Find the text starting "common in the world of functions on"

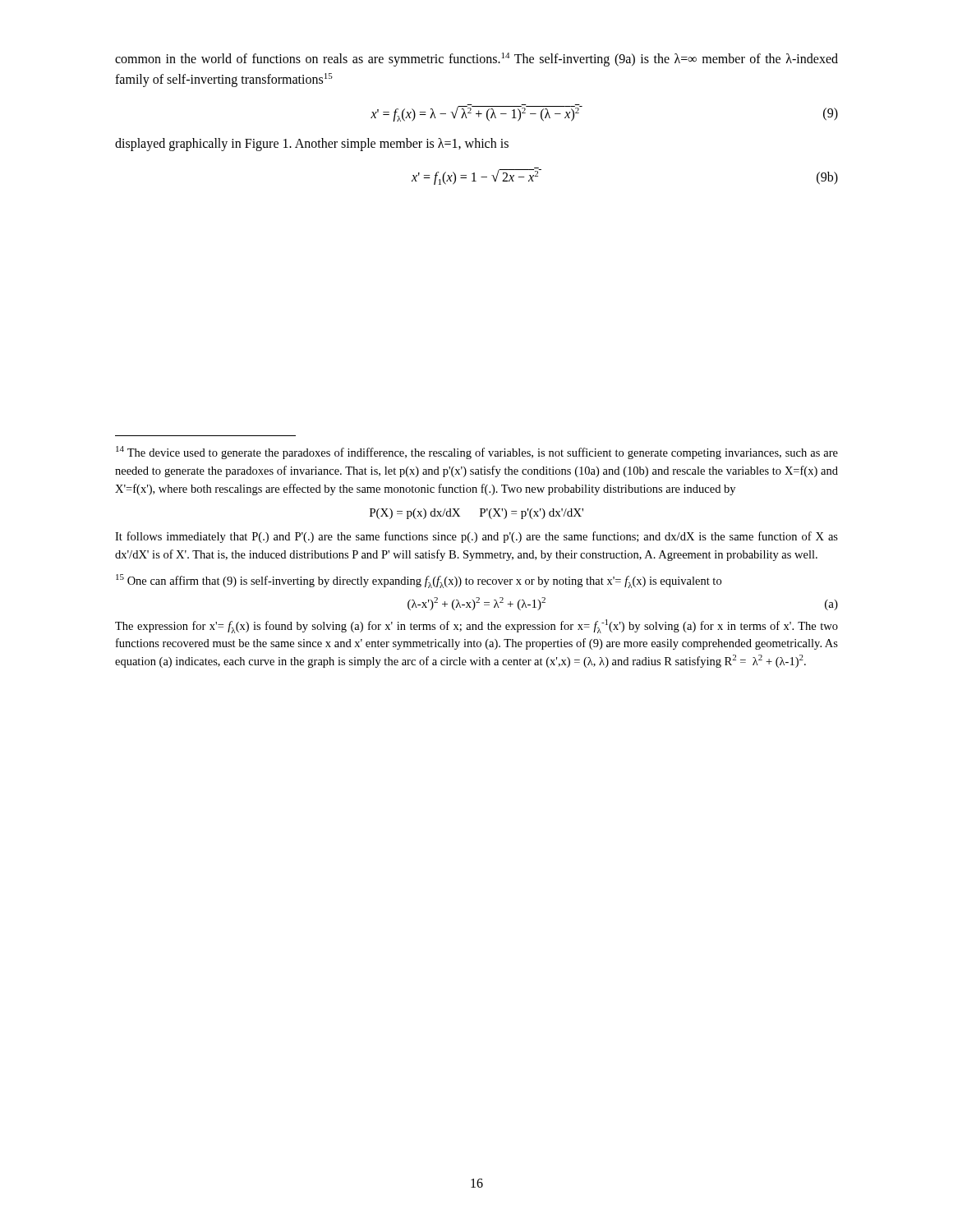point(476,68)
